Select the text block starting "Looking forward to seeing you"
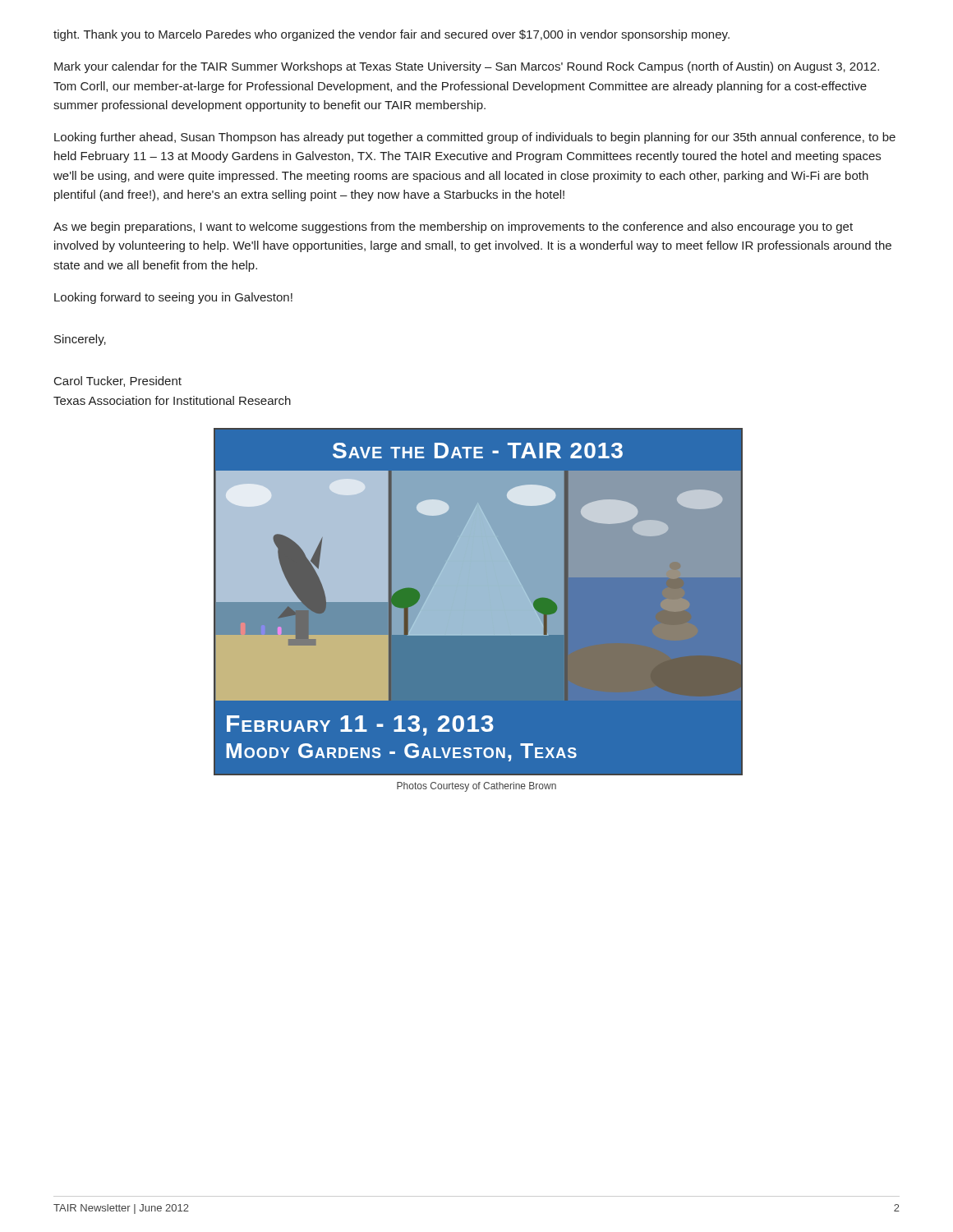Screen dimensions: 1232x953 coord(173,297)
